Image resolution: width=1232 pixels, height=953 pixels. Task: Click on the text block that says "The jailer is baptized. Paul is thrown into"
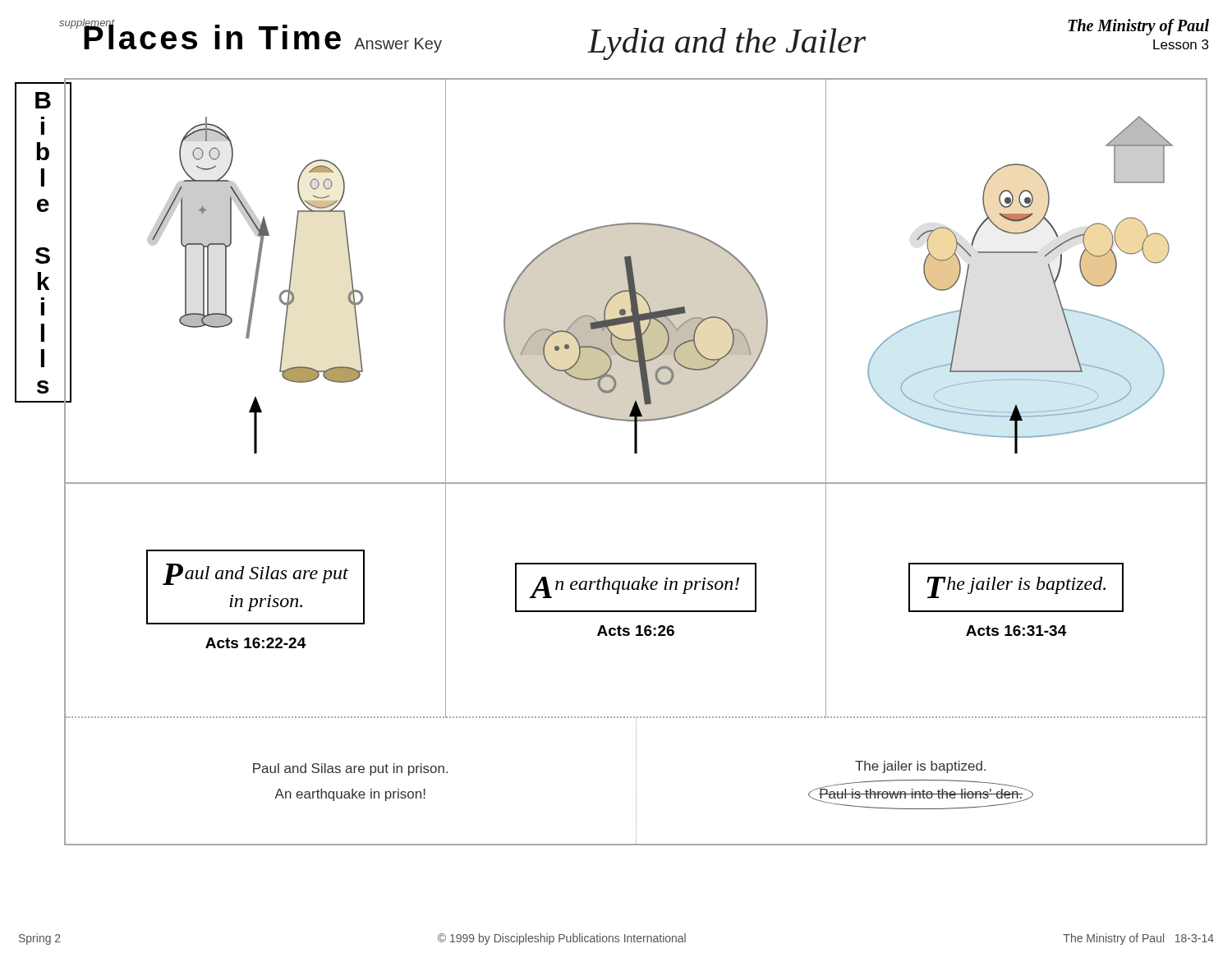click(x=921, y=782)
